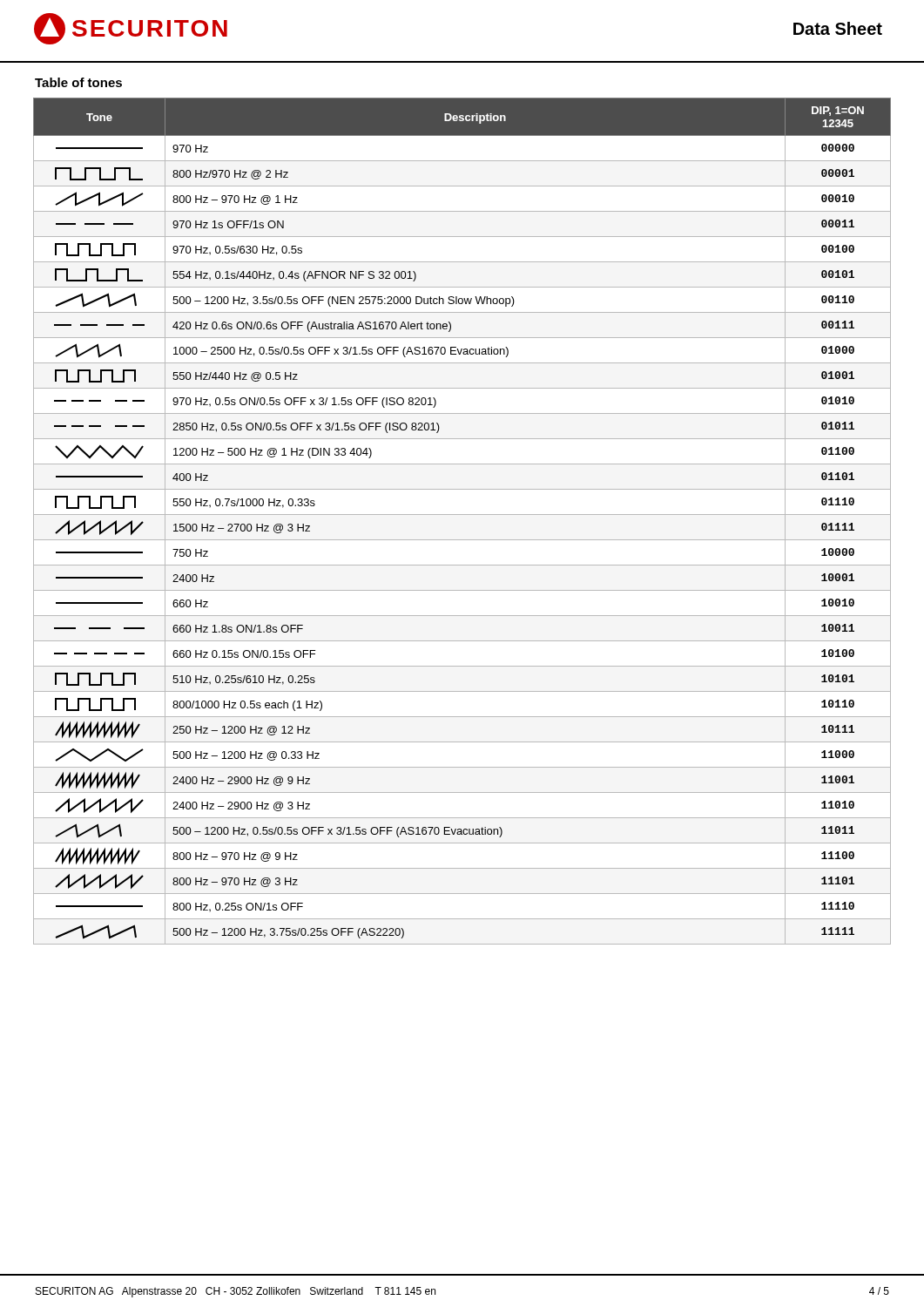This screenshot has height=1307, width=924.
Task: Locate a table
Action: coord(462,521)
